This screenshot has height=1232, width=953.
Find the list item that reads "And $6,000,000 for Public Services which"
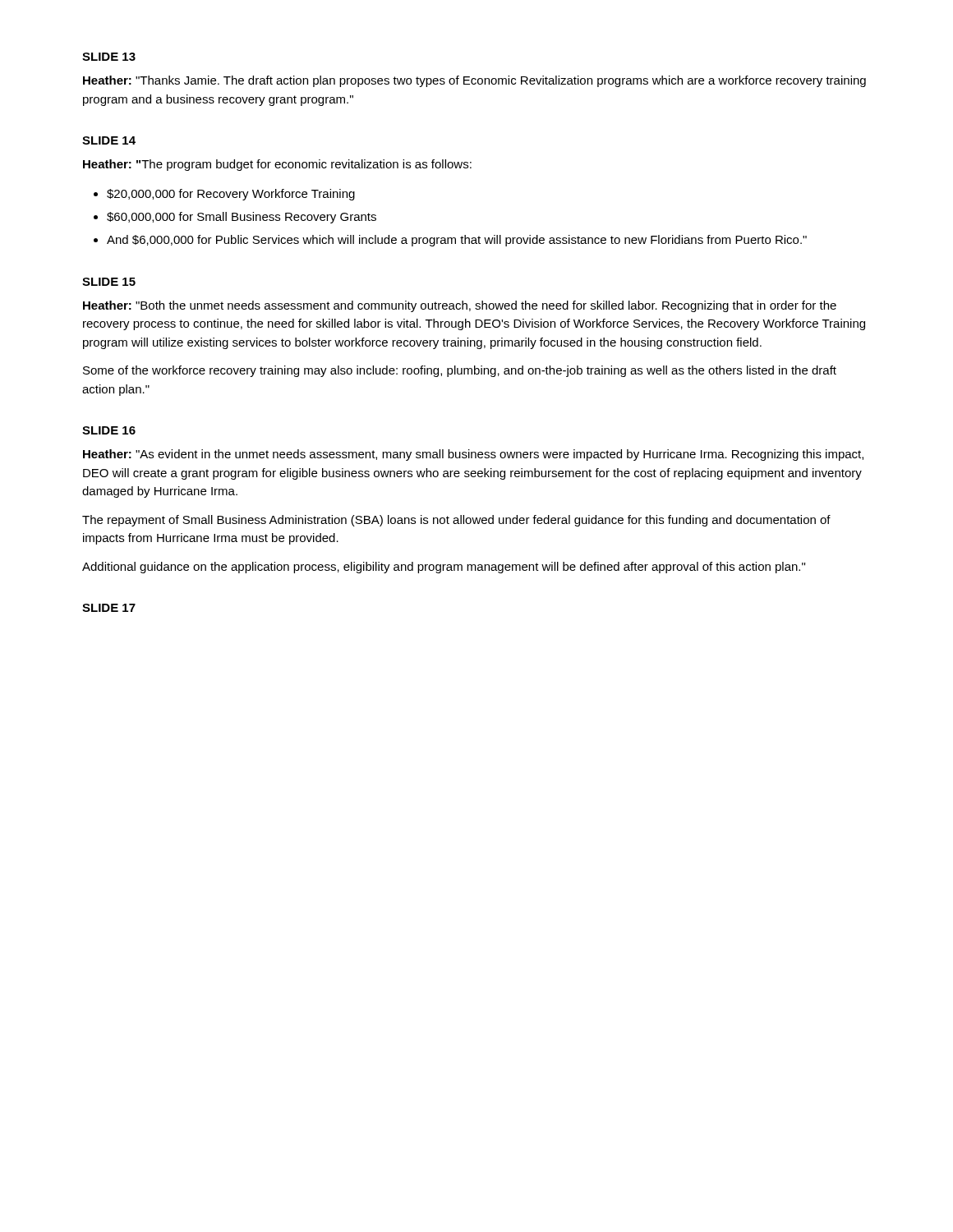click(457, 239)
